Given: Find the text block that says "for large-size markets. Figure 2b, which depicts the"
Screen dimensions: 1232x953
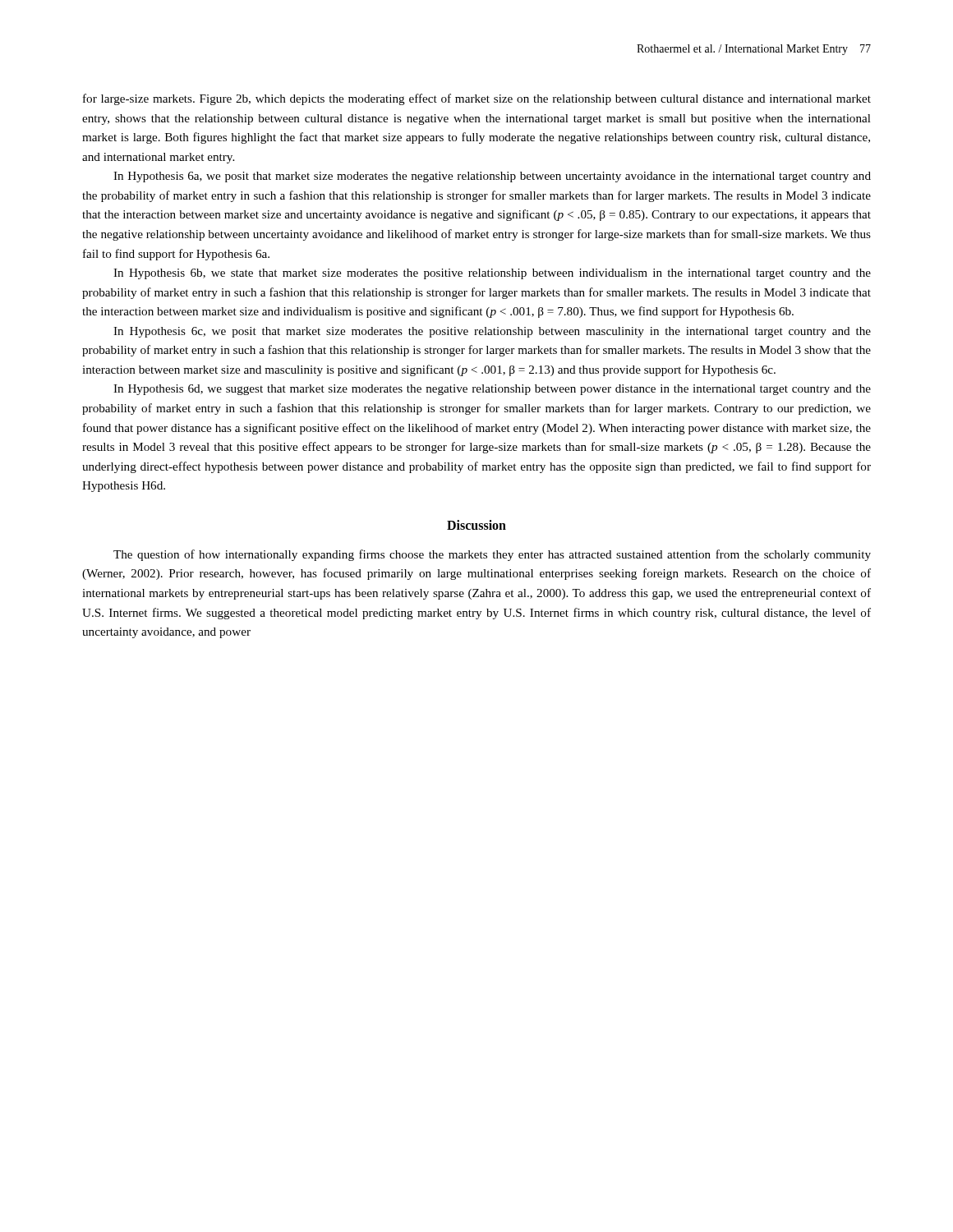Looking at the screenshot, I should point(476,127).
